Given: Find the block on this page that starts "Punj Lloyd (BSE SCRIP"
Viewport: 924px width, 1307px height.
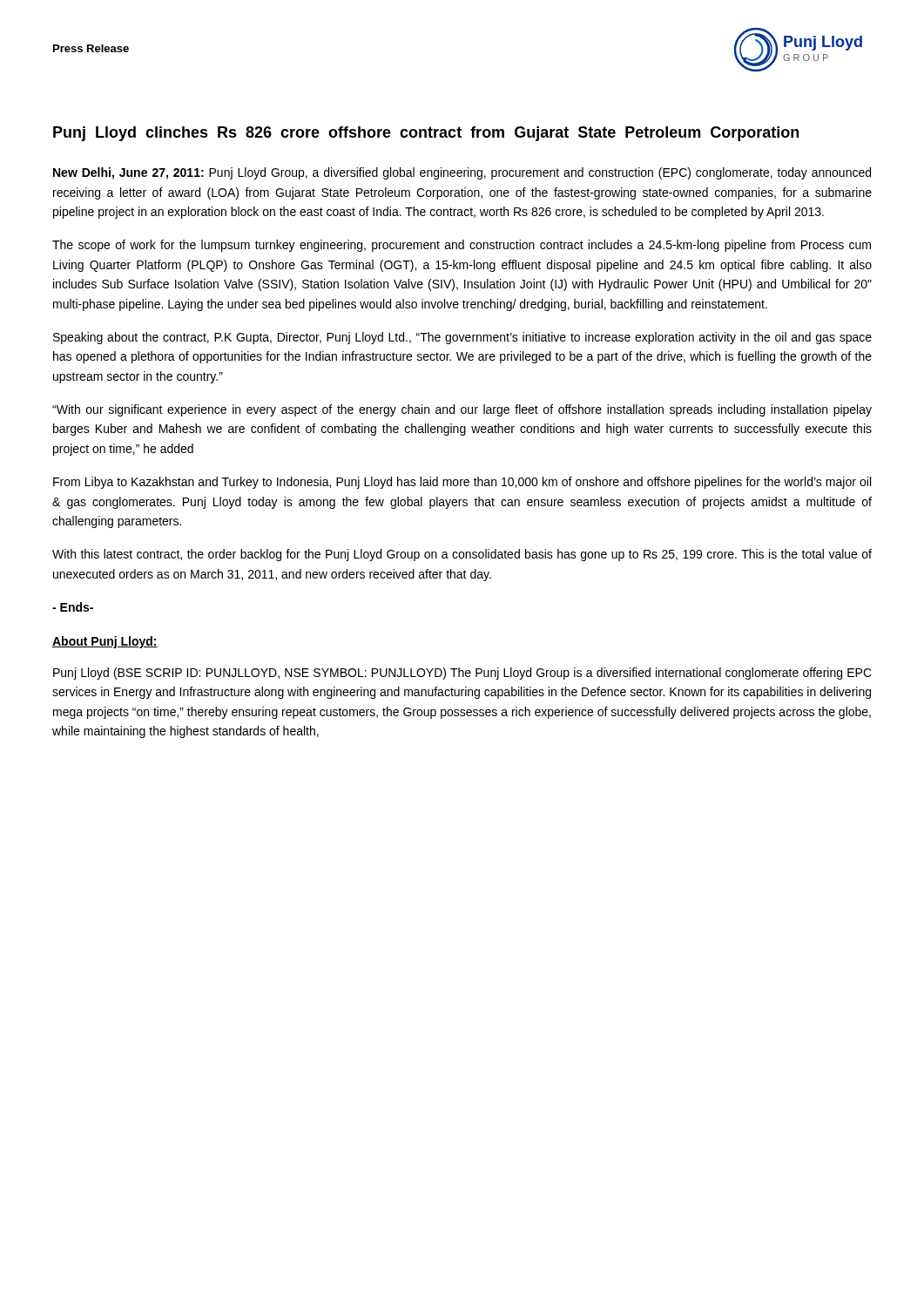Looking at the screenshot, I should point(462,702).
